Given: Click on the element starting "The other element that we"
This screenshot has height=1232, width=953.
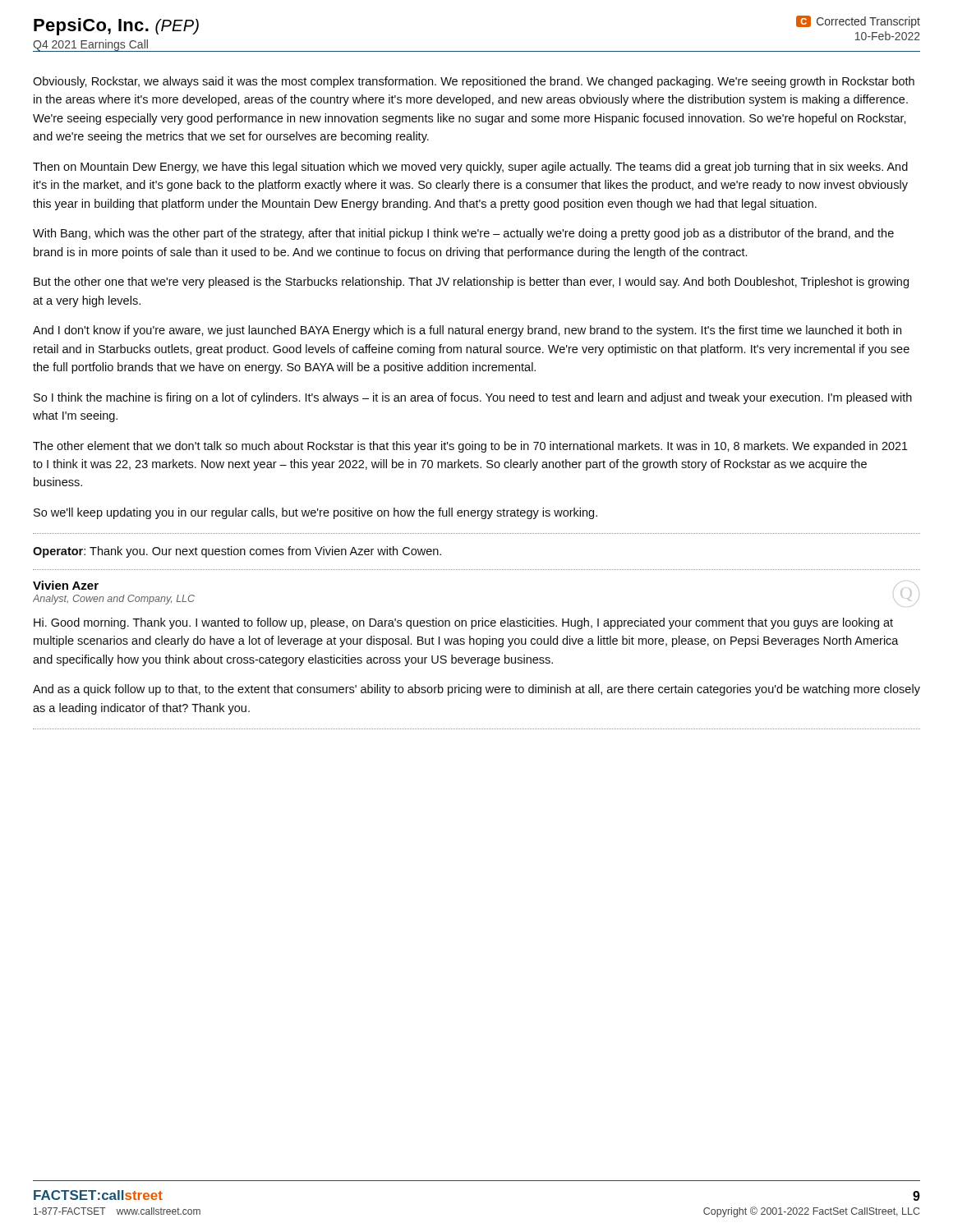Looking at the screenshot, I should (470, 464).
